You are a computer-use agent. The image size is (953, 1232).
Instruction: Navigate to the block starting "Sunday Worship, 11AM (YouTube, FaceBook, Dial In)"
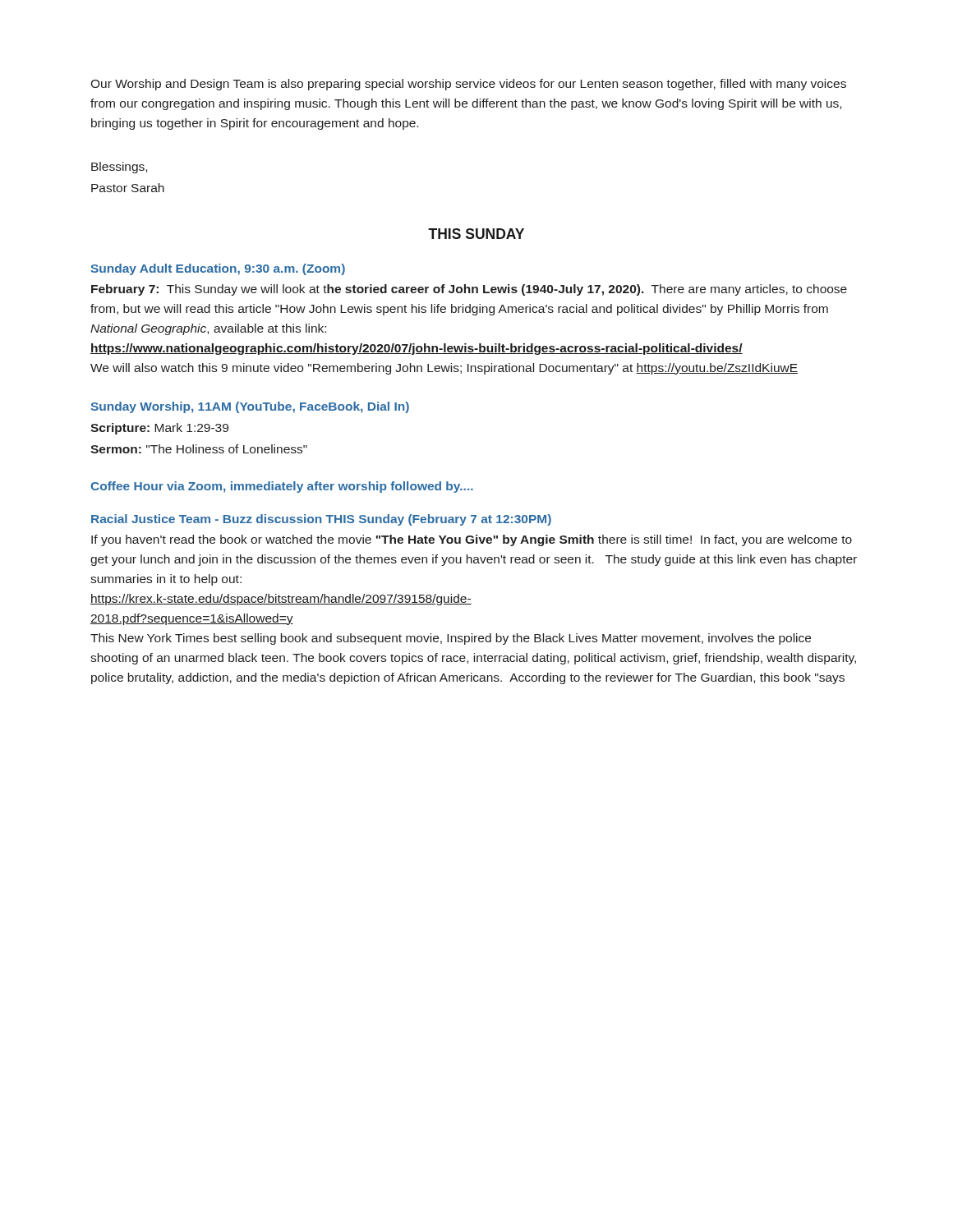coord(250,406)
